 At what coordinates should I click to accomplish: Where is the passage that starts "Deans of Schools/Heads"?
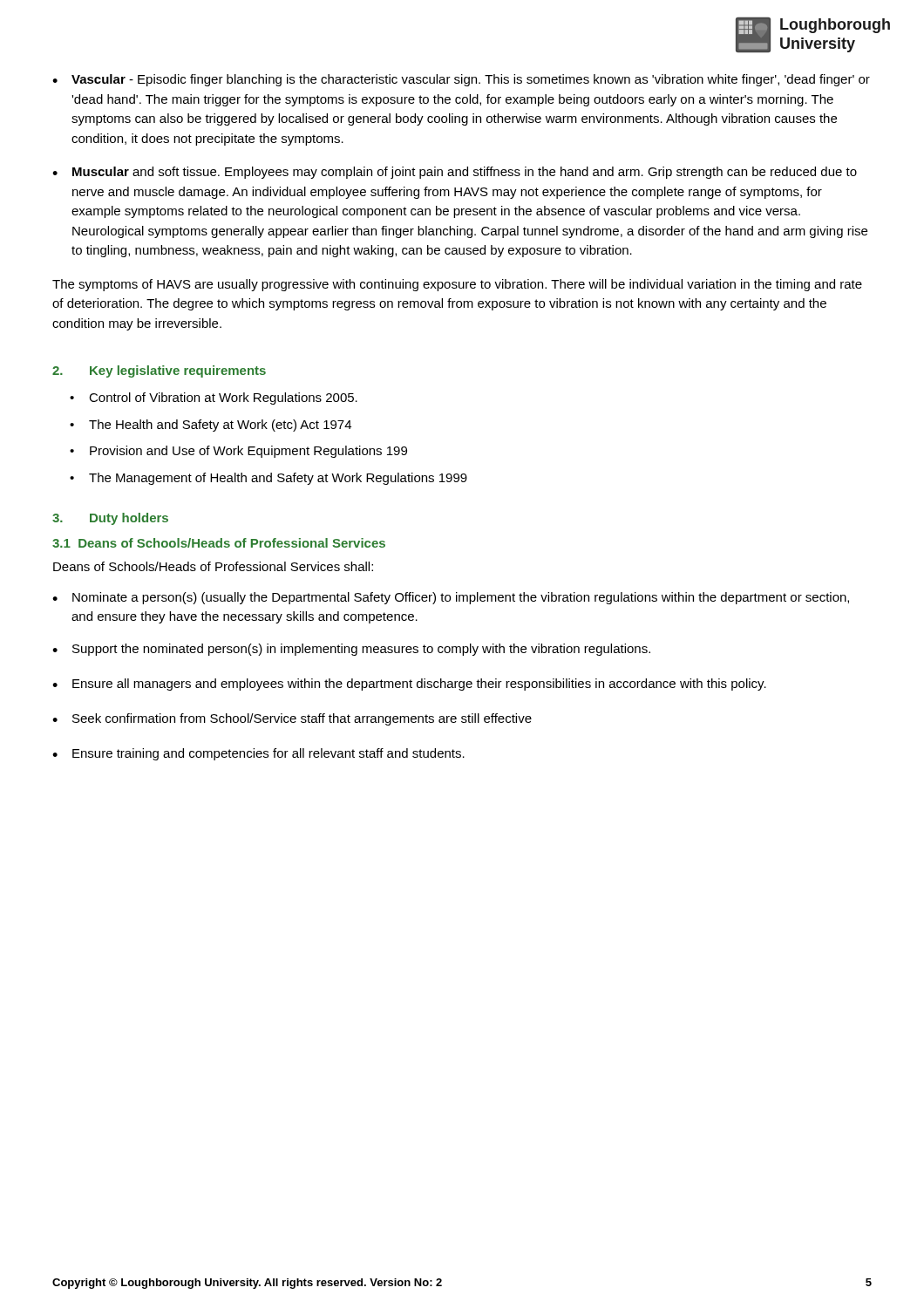coord(213,566)
